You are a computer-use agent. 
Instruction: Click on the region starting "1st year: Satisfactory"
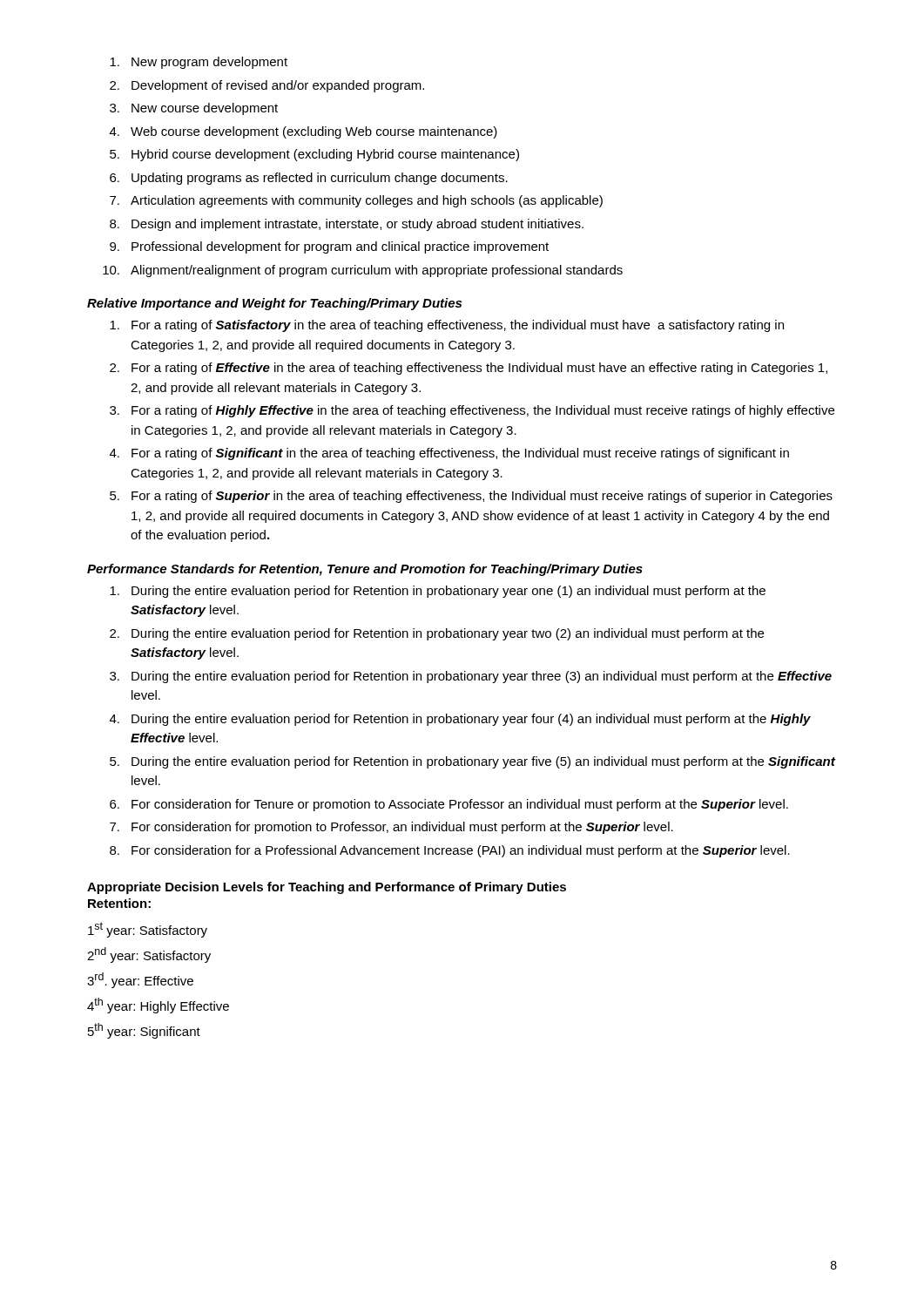click(147, 929)
